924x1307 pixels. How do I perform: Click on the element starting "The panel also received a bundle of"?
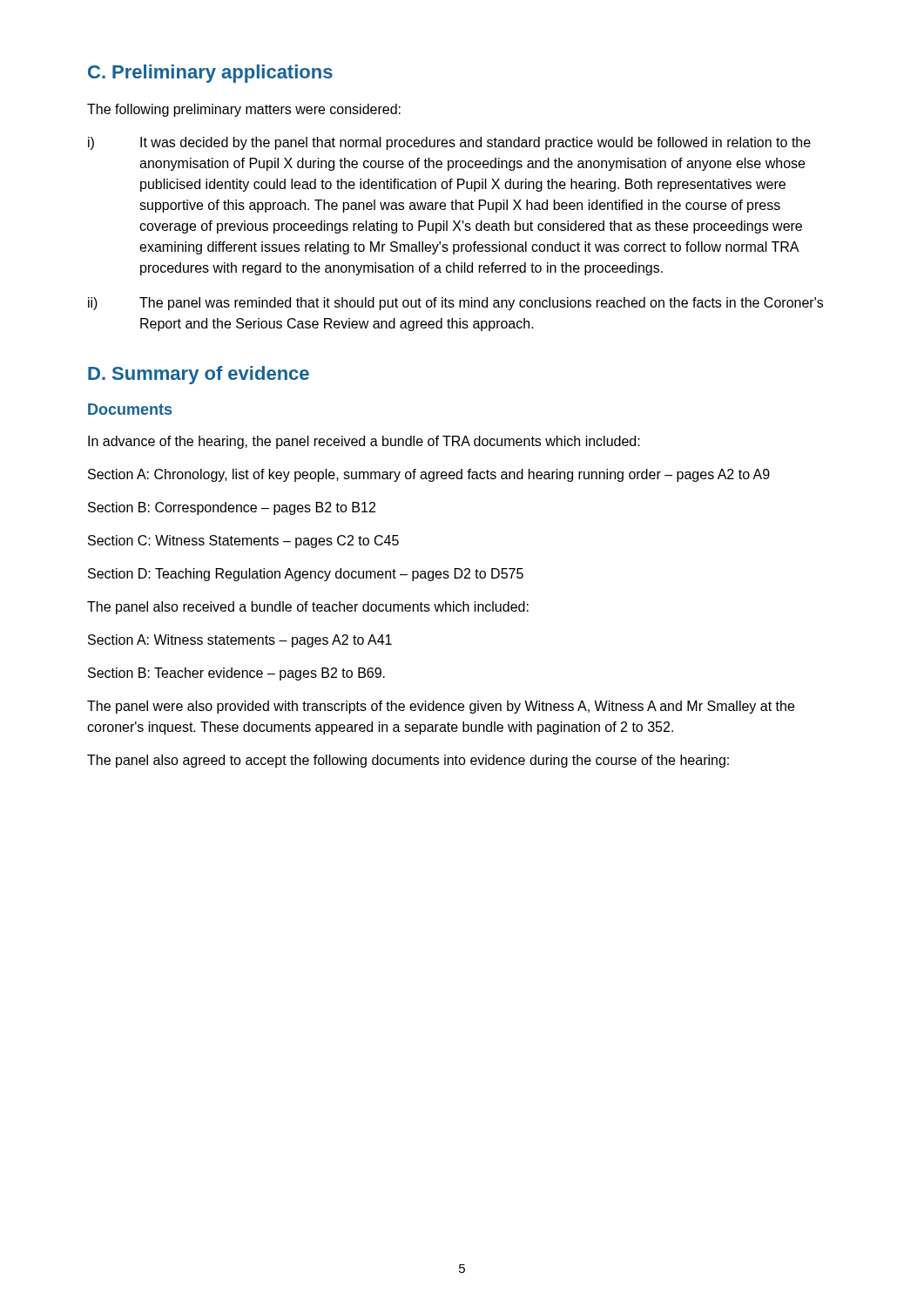pos(462,607)
